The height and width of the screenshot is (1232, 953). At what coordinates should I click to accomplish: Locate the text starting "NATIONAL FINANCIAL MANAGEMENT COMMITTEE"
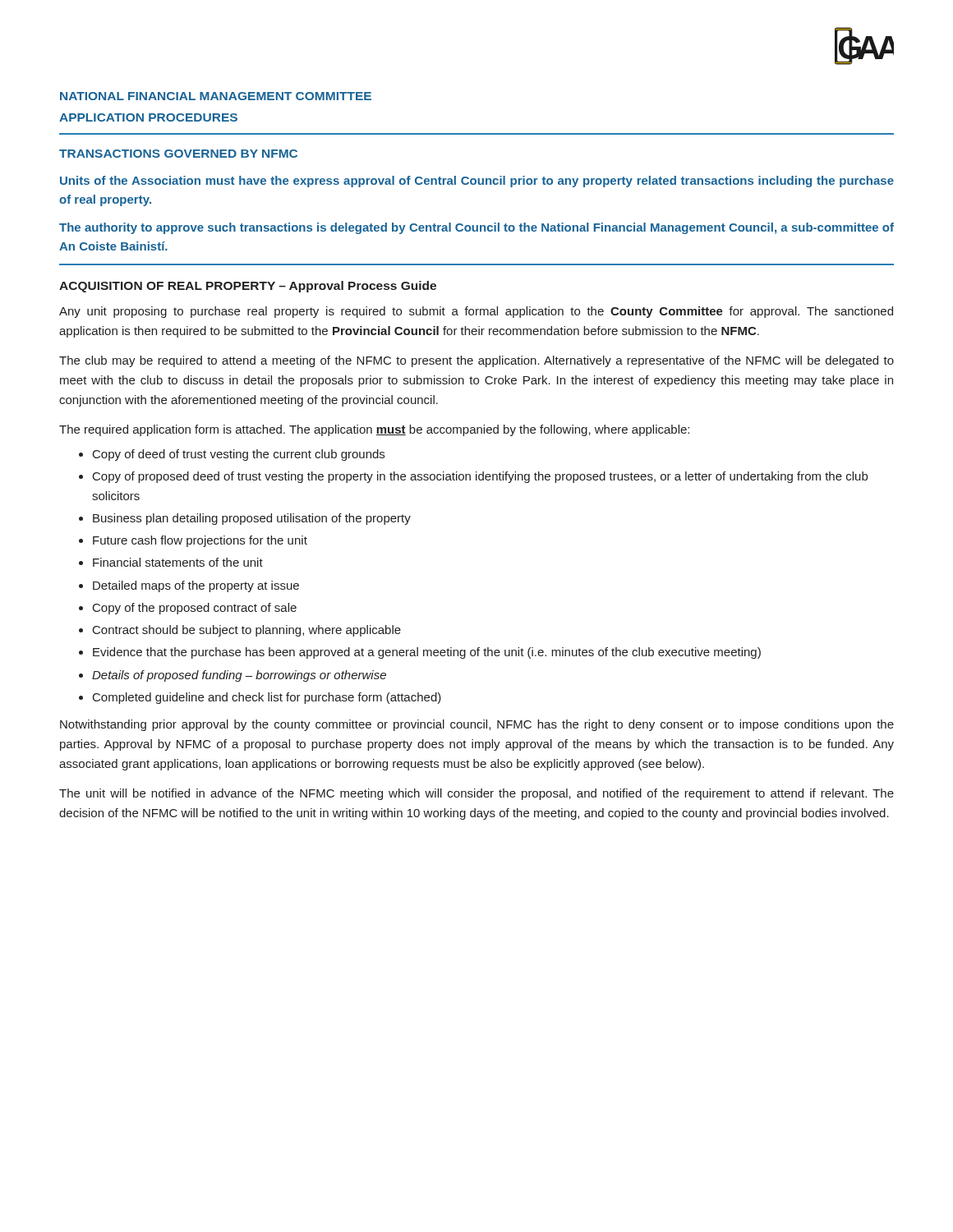tap(216, 96)
